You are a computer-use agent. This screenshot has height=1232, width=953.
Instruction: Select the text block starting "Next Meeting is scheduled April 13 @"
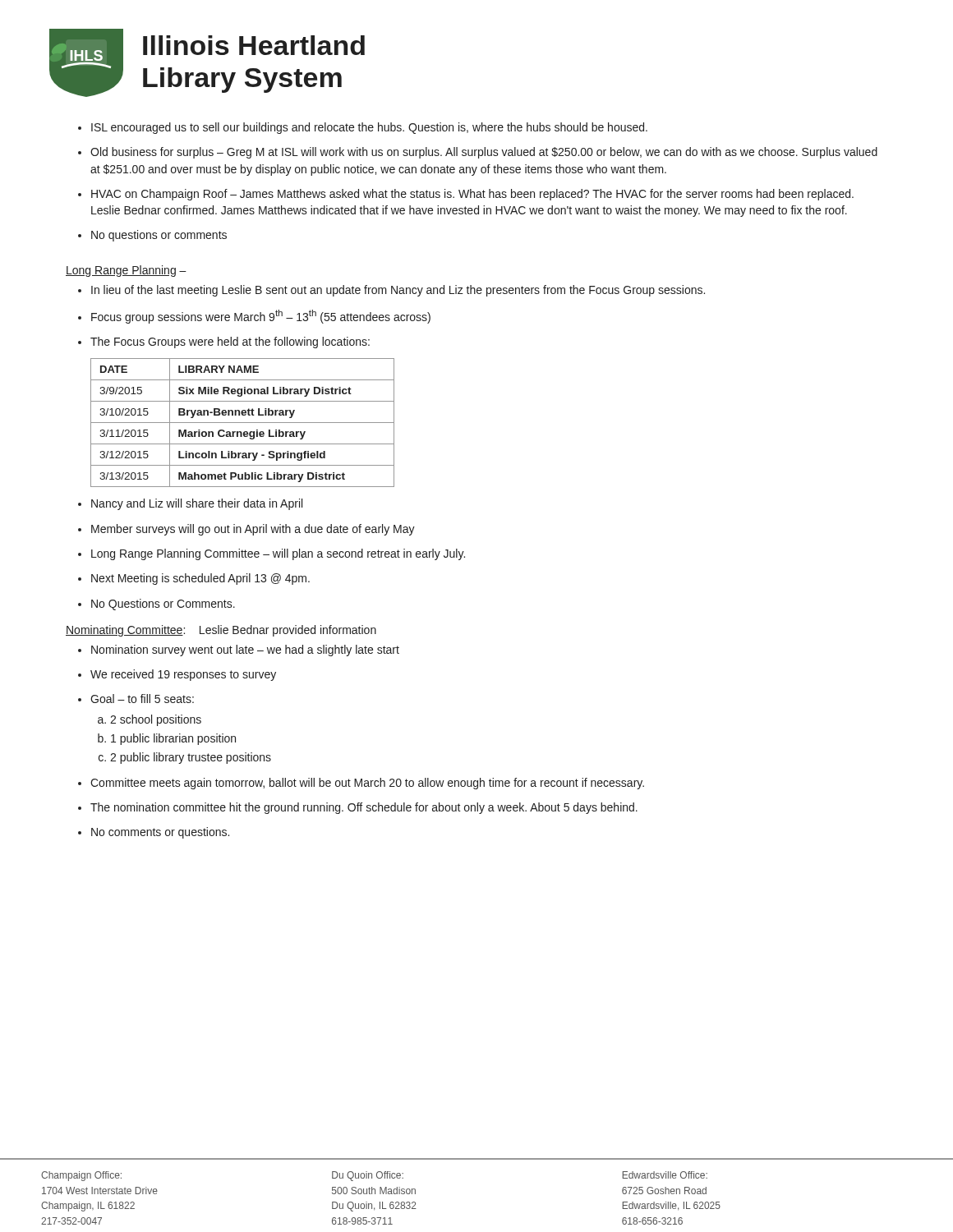click(x=194, y=579)
